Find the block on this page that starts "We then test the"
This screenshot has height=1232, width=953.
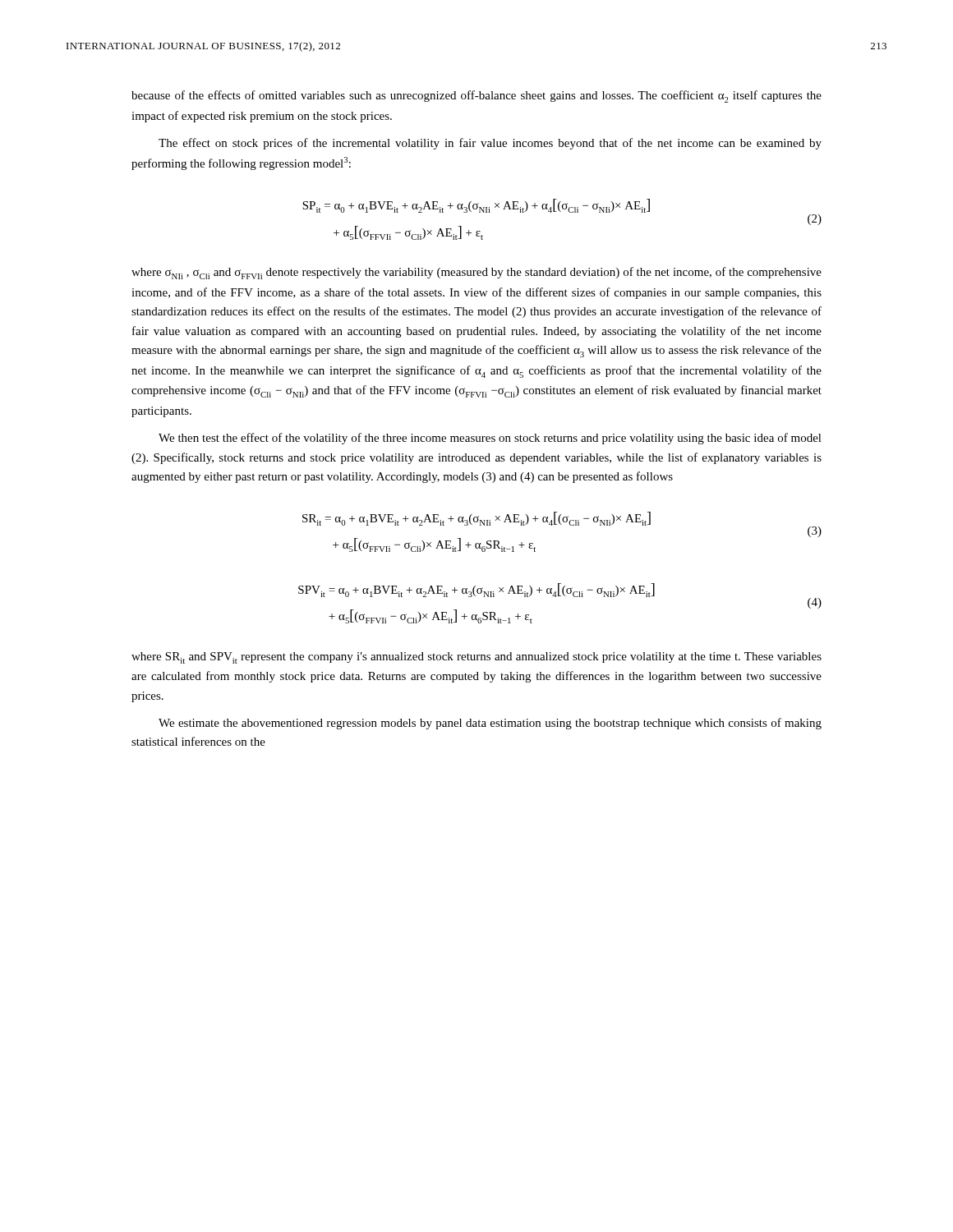(476, 458)
